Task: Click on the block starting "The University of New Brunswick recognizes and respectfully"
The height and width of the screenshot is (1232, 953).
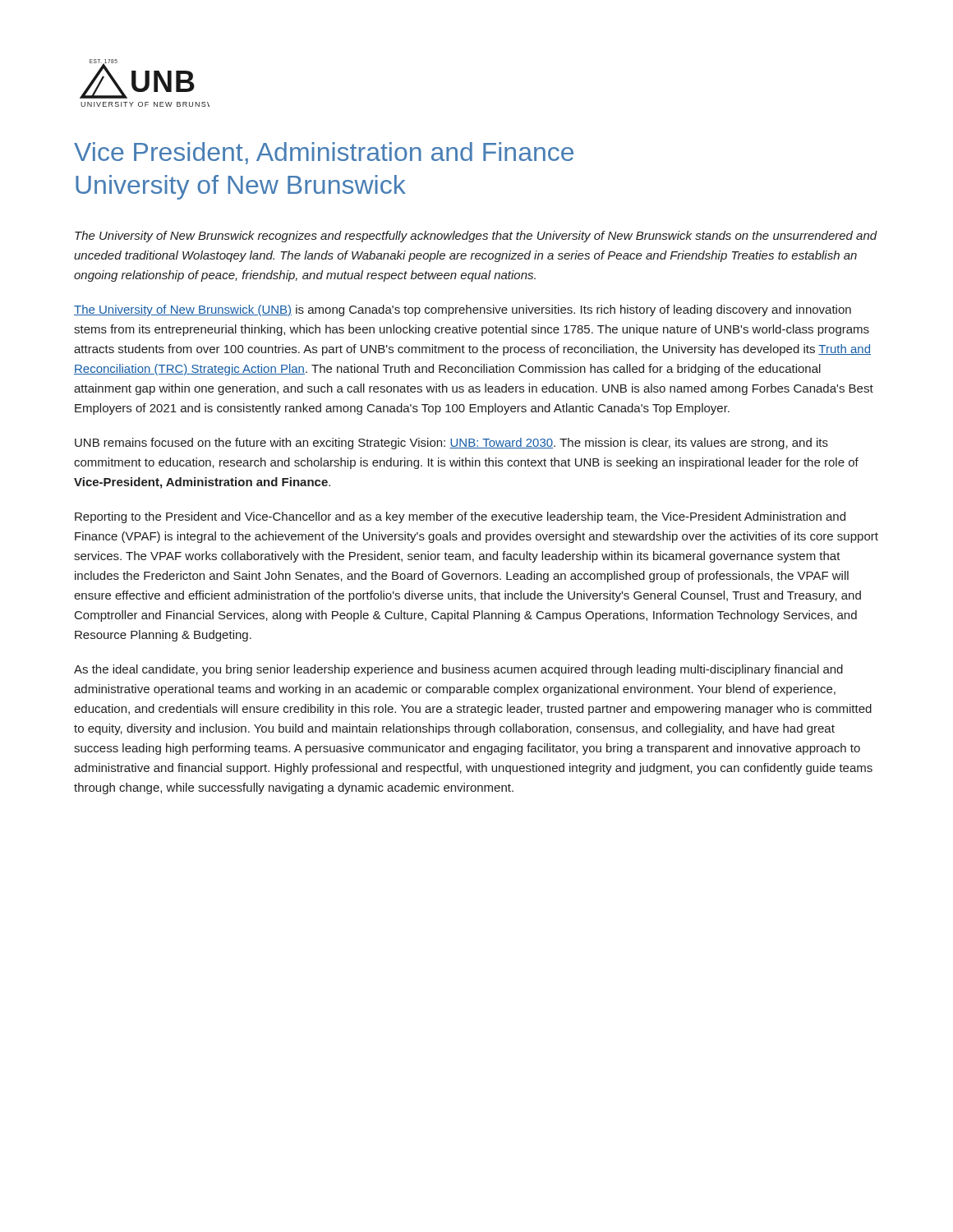Action: coord(475,255)
